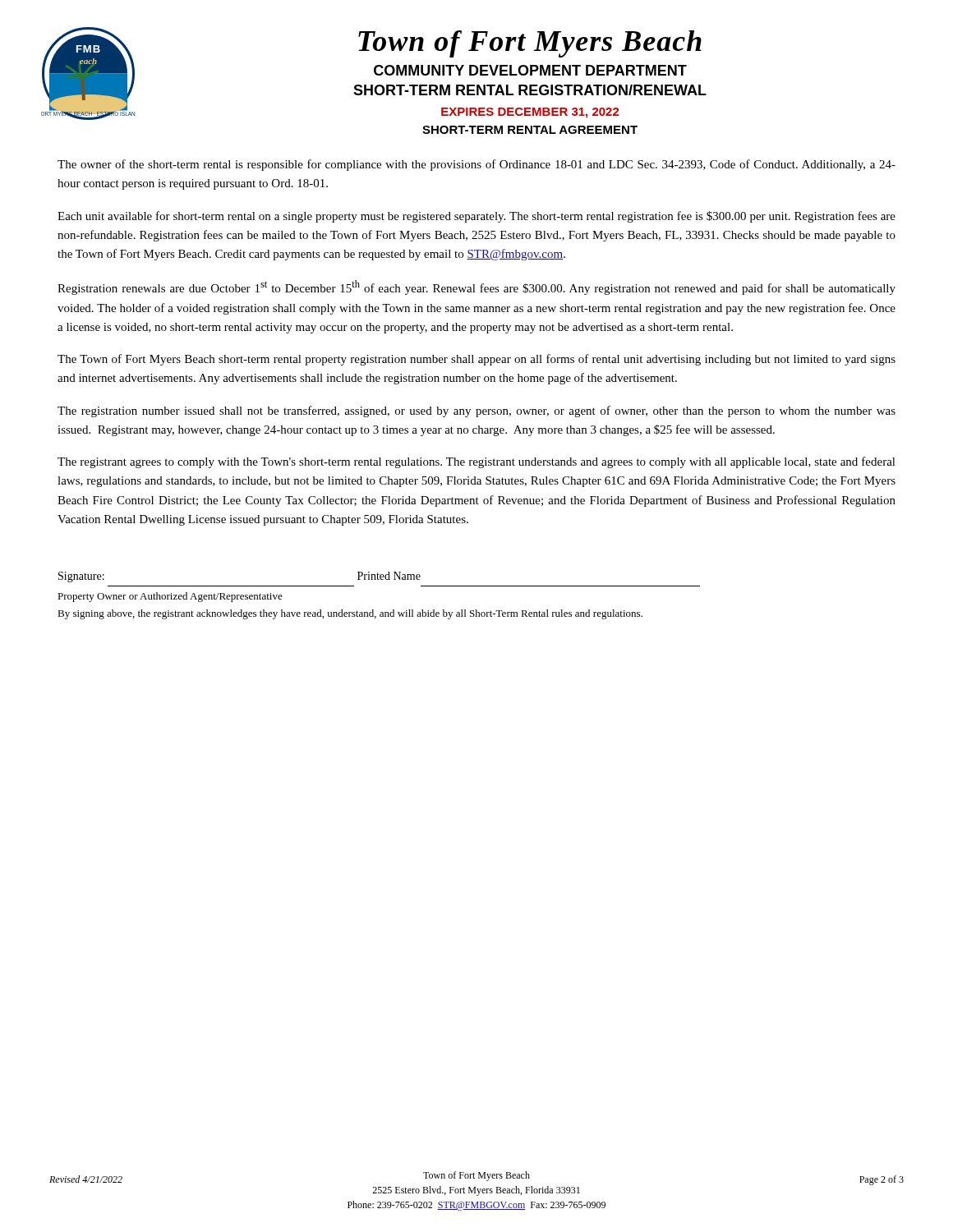The image size is (953, 1232).
Task: Point to the region starting "The Town of"
Action: tap(476, 369)
